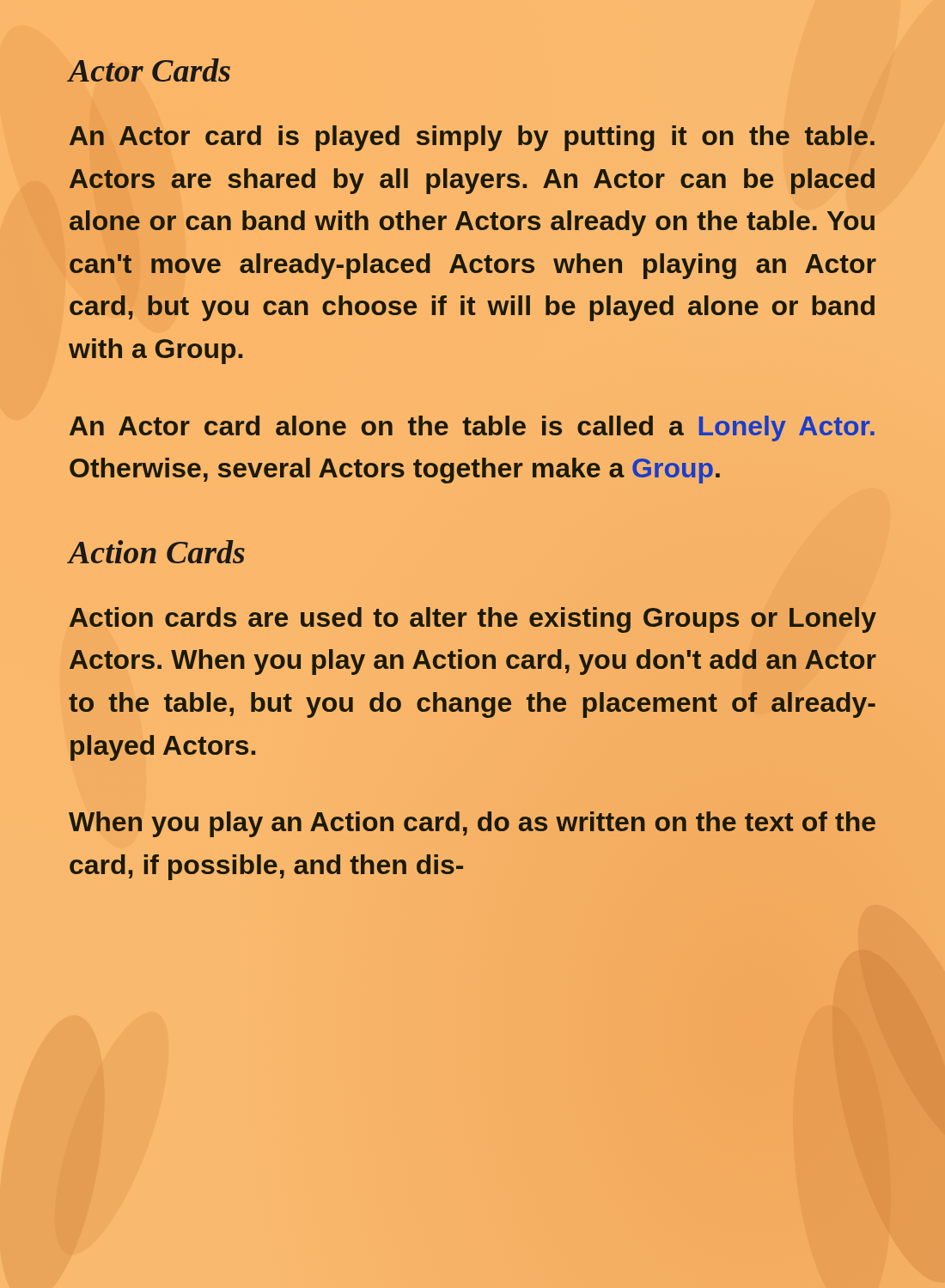Find "Action Cards" on this page
Image resolution: width=945 pixels, height=1288 pixels.
click(x=157, y=552)
